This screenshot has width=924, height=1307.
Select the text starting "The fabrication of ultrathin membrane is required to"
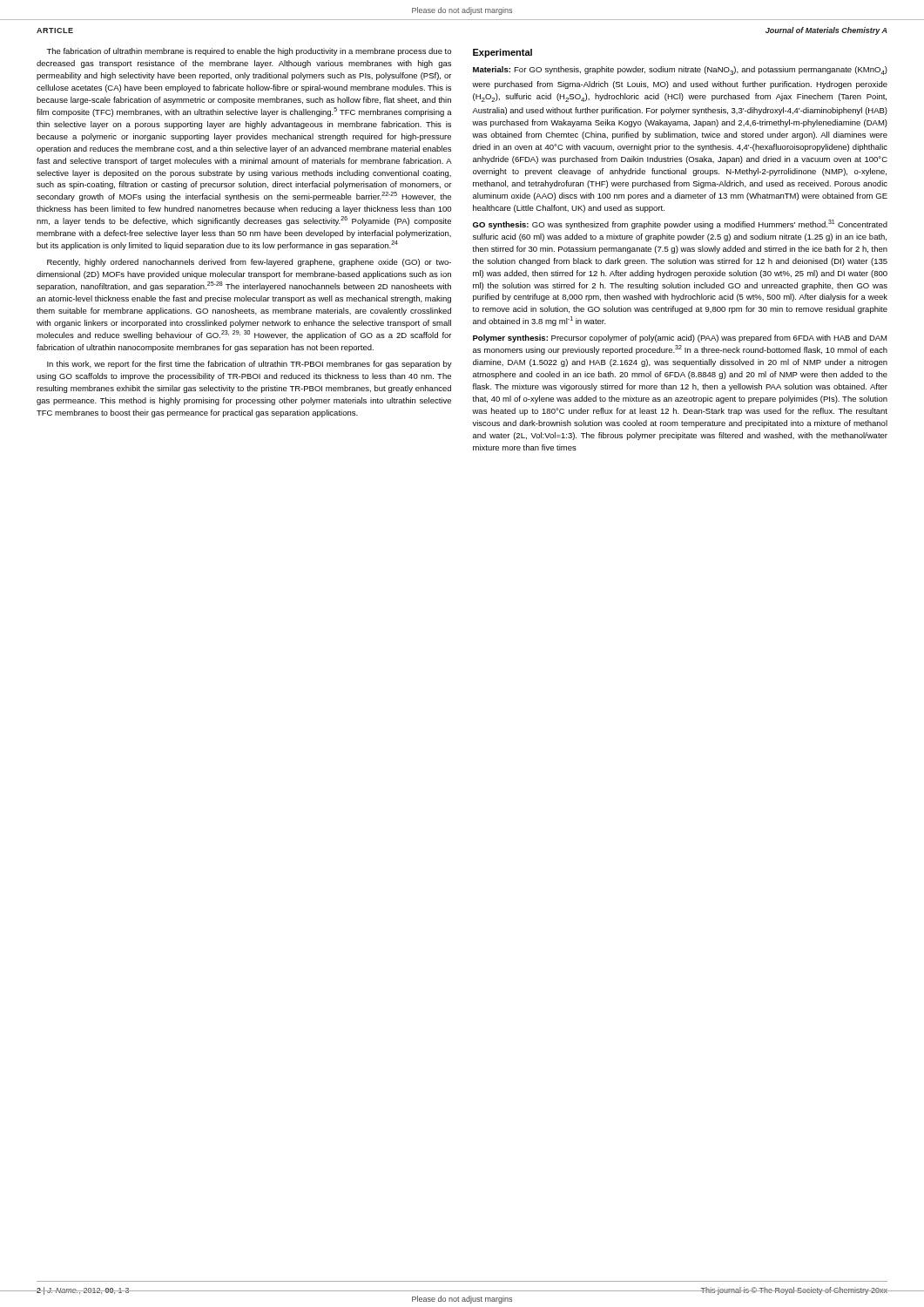pos(244,149)
